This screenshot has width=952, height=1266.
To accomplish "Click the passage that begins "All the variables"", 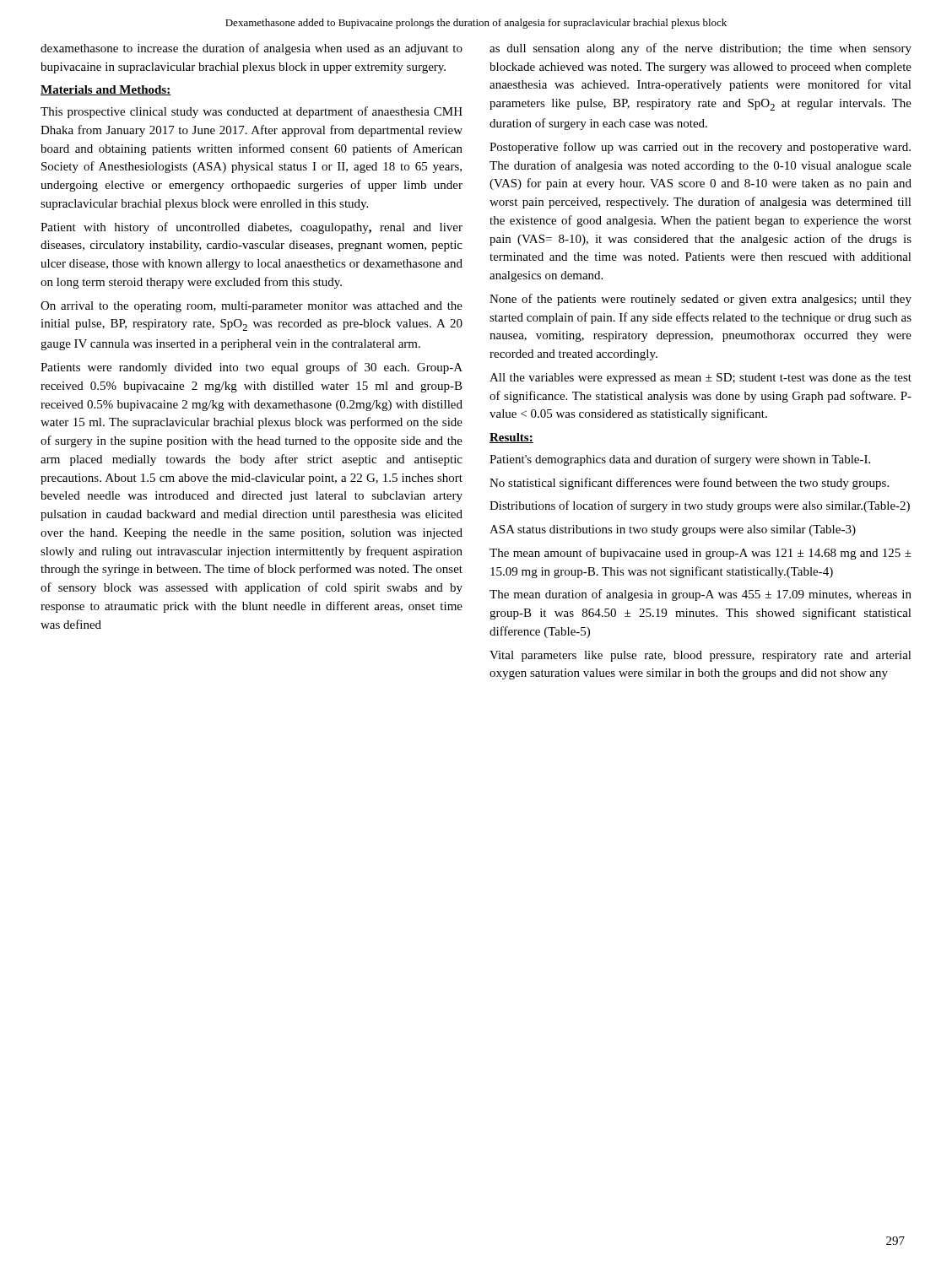I will (700, 396).
